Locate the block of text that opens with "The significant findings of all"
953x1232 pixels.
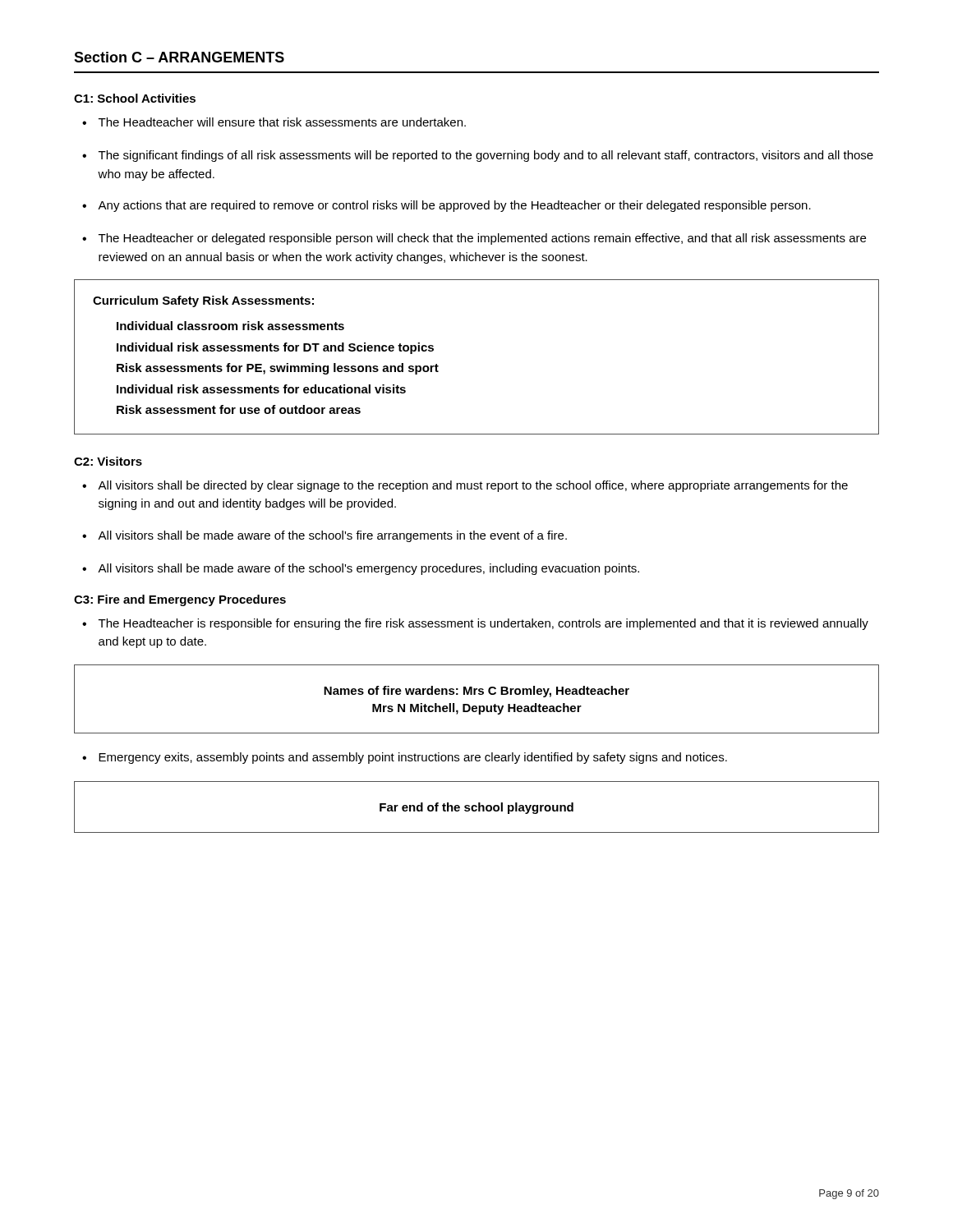(486, 164)
